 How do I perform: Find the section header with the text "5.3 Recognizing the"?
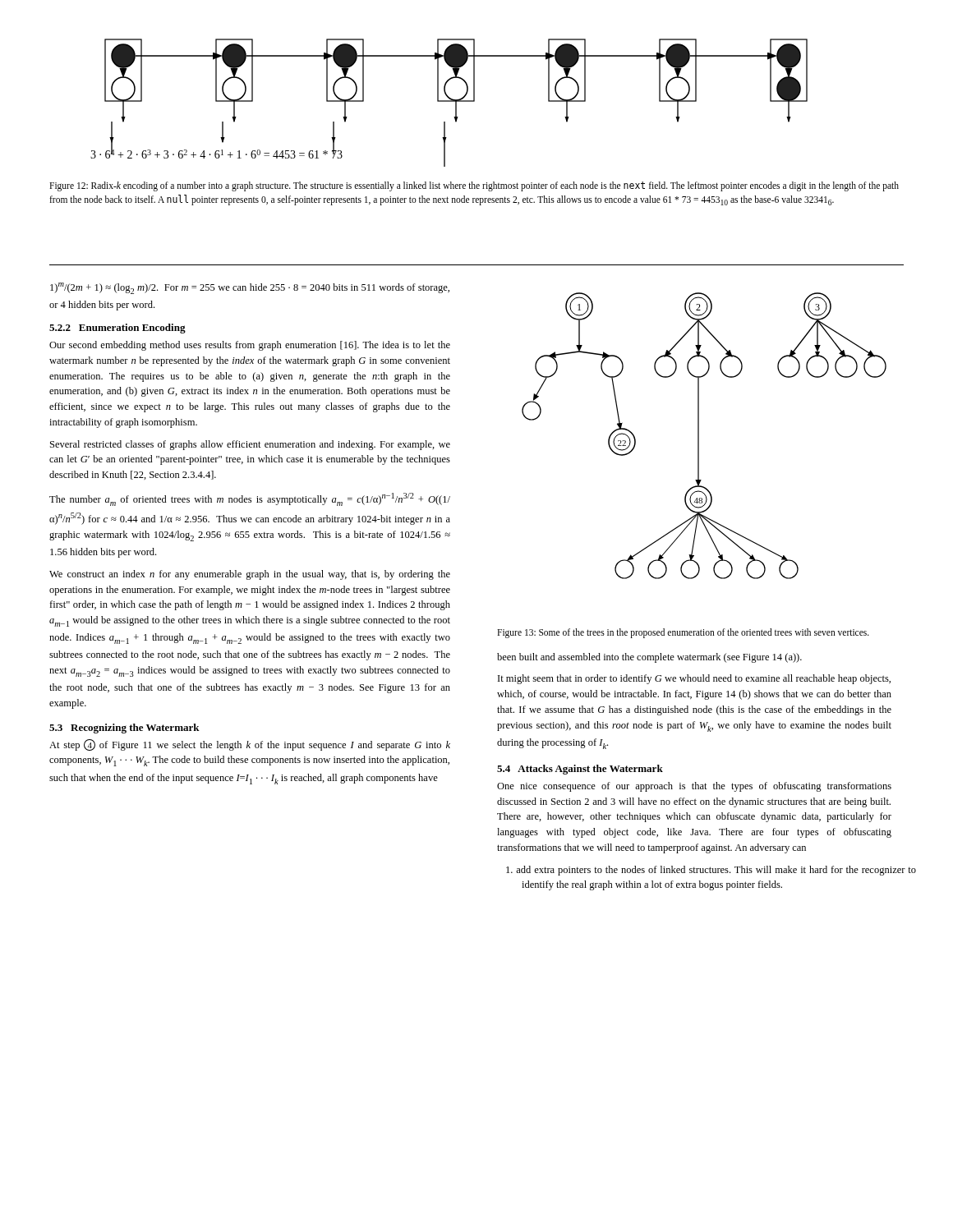click(x=124, y=727)
